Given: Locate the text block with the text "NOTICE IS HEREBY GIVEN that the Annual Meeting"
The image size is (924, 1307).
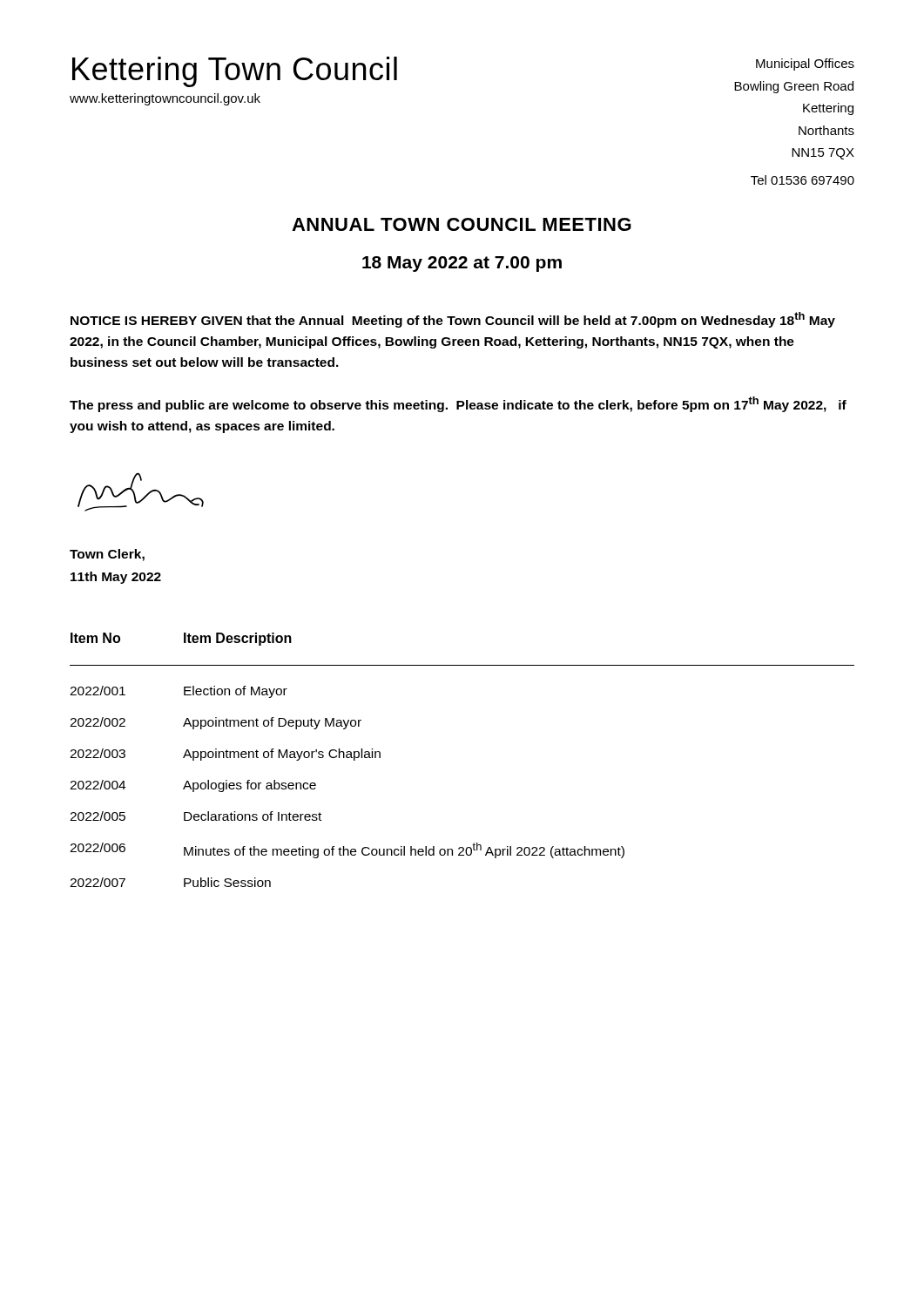Looking at the screenshot, I should tap(452, 339).
